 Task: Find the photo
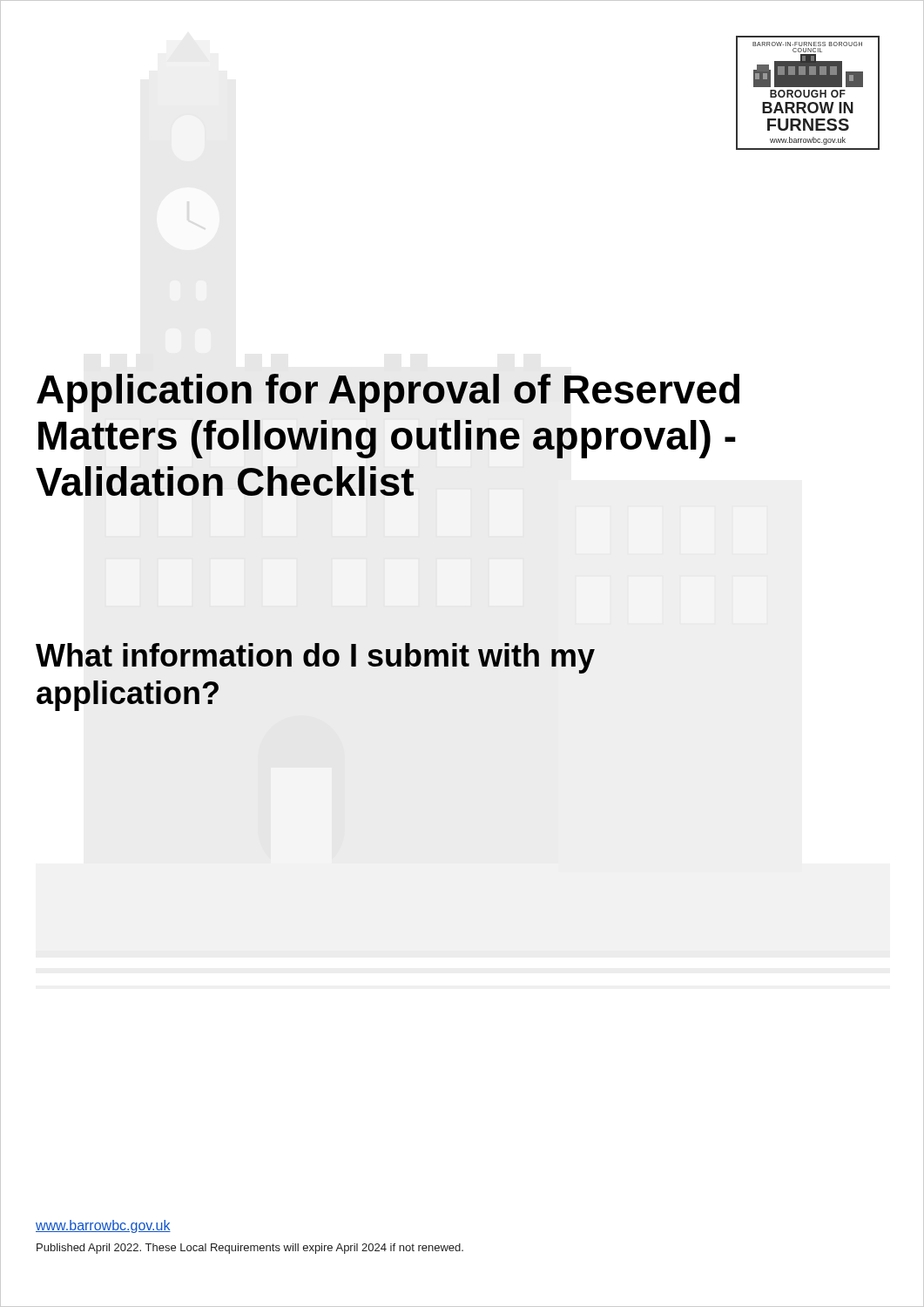coord(462,654)
